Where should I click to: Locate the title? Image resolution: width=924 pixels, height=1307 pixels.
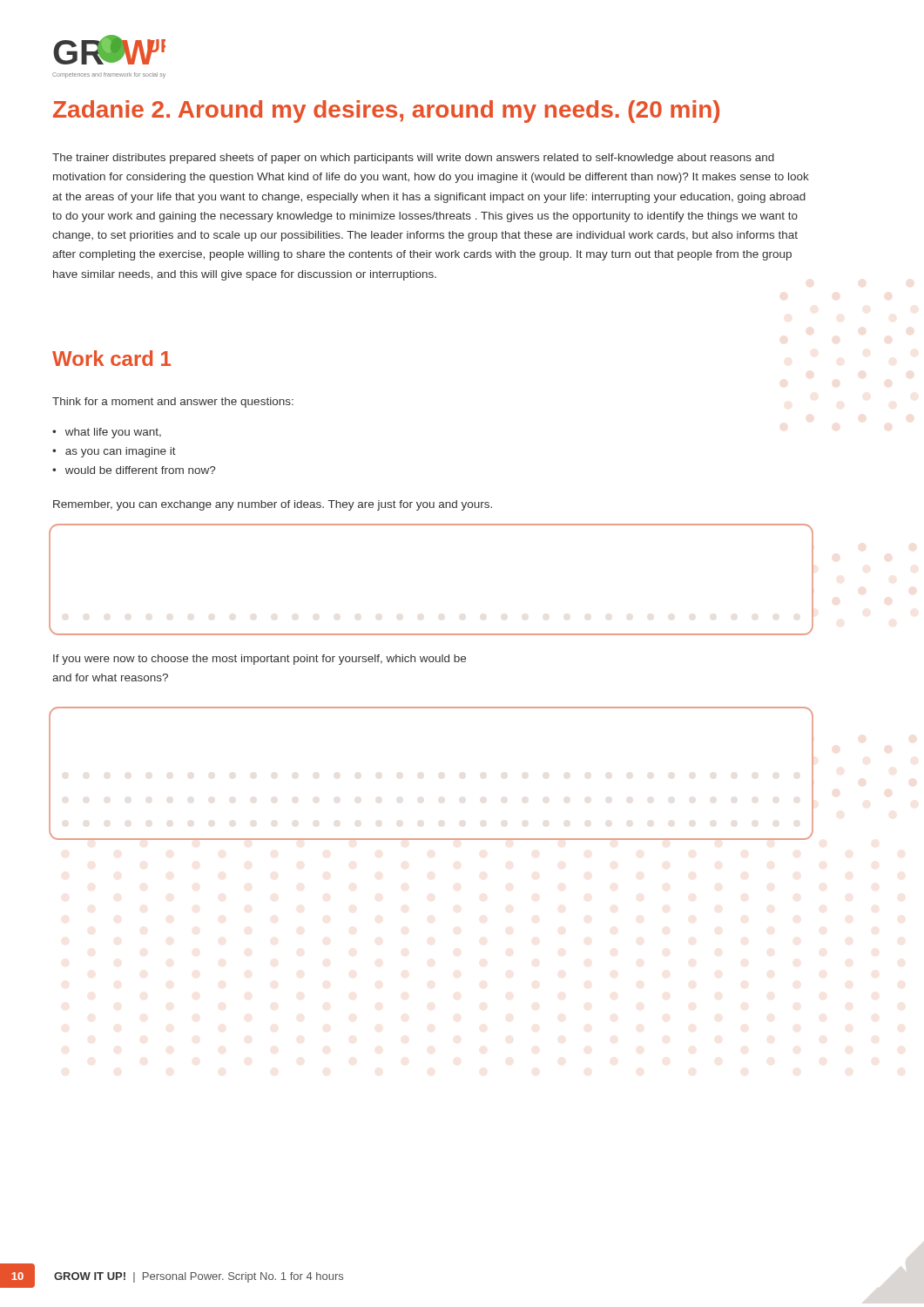(x=387, y=109)
